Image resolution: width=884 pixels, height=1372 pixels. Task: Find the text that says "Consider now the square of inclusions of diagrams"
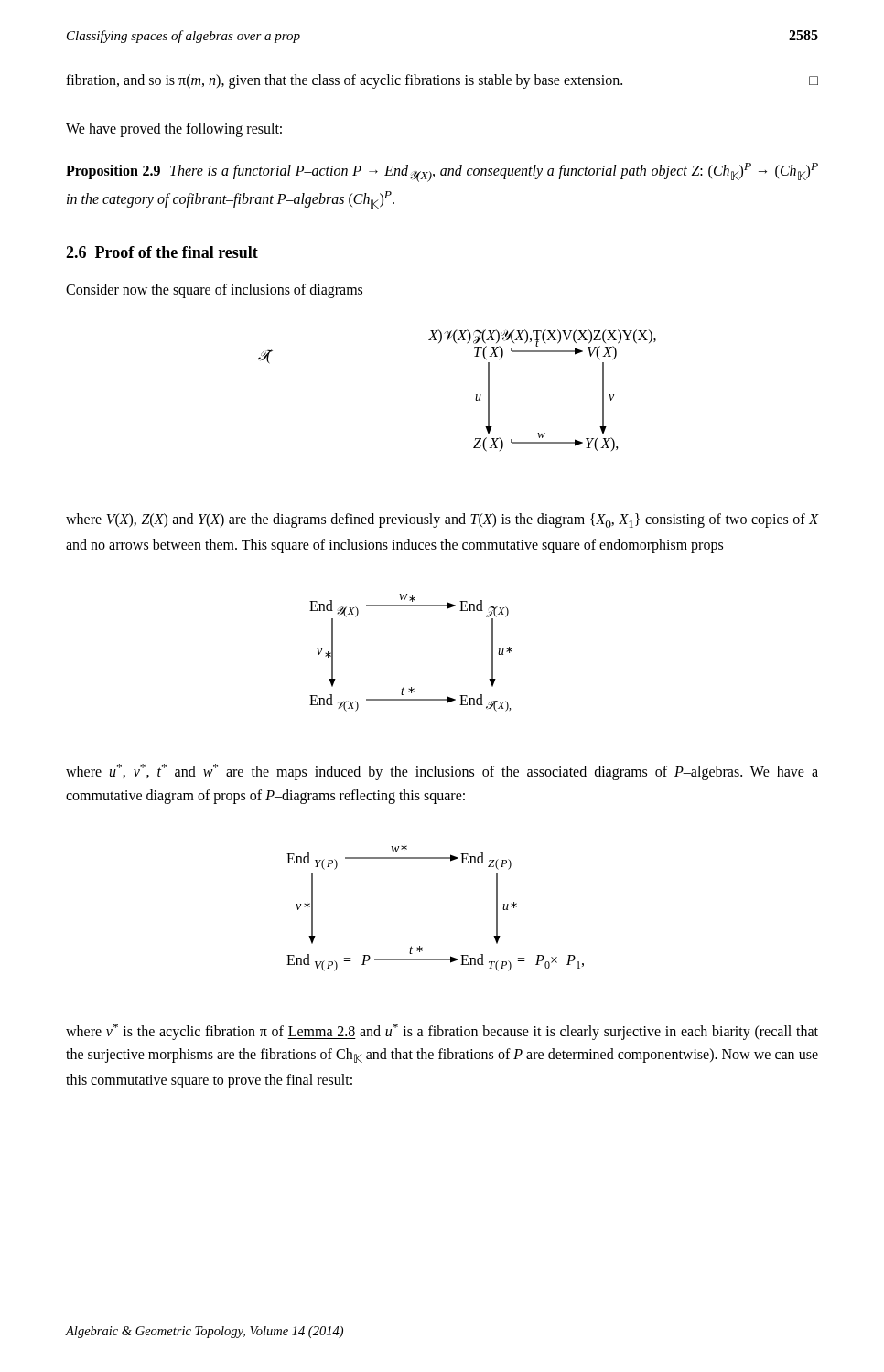[215, 289]
